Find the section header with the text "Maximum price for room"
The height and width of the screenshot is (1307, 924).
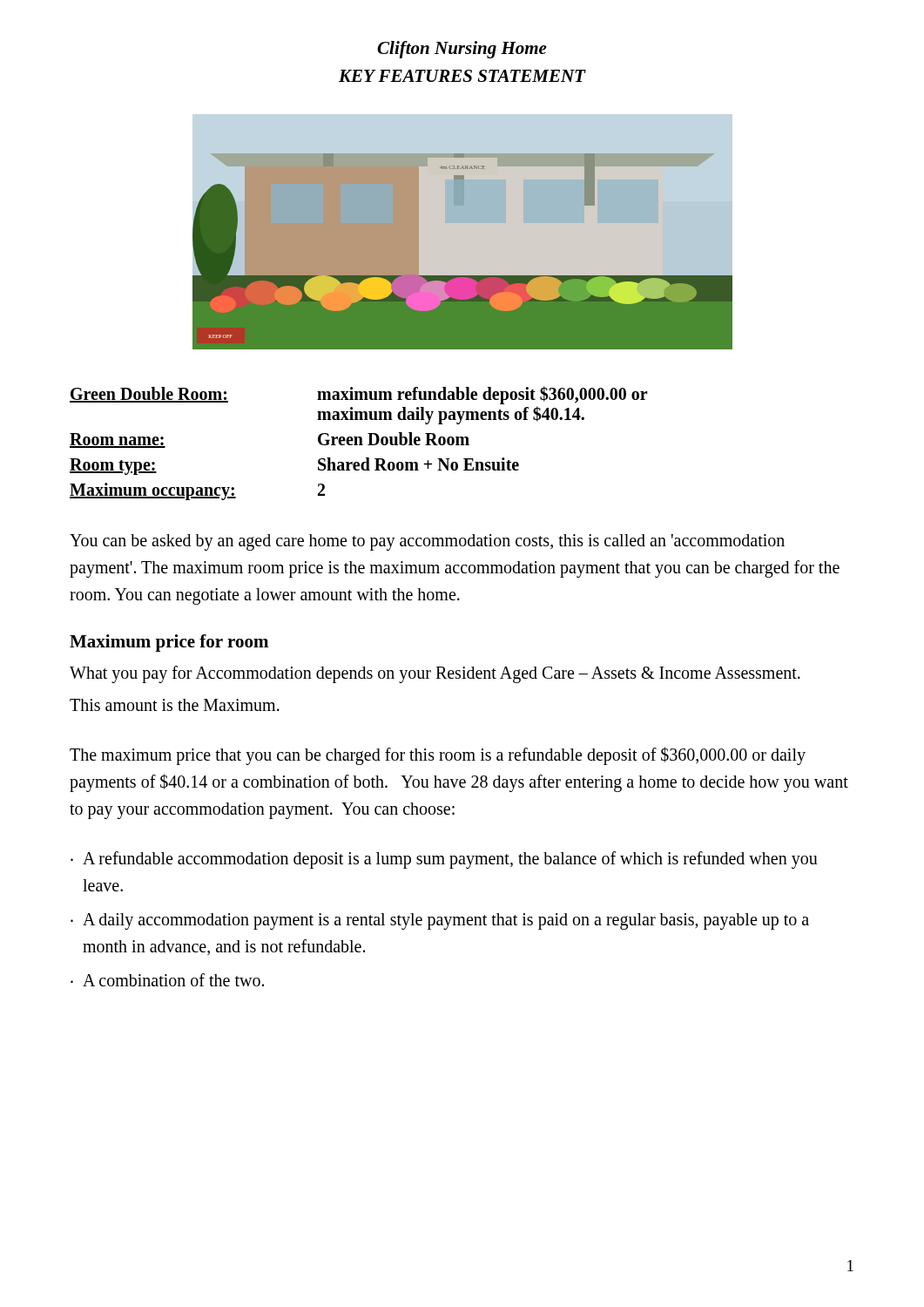[x=169, y=641]
